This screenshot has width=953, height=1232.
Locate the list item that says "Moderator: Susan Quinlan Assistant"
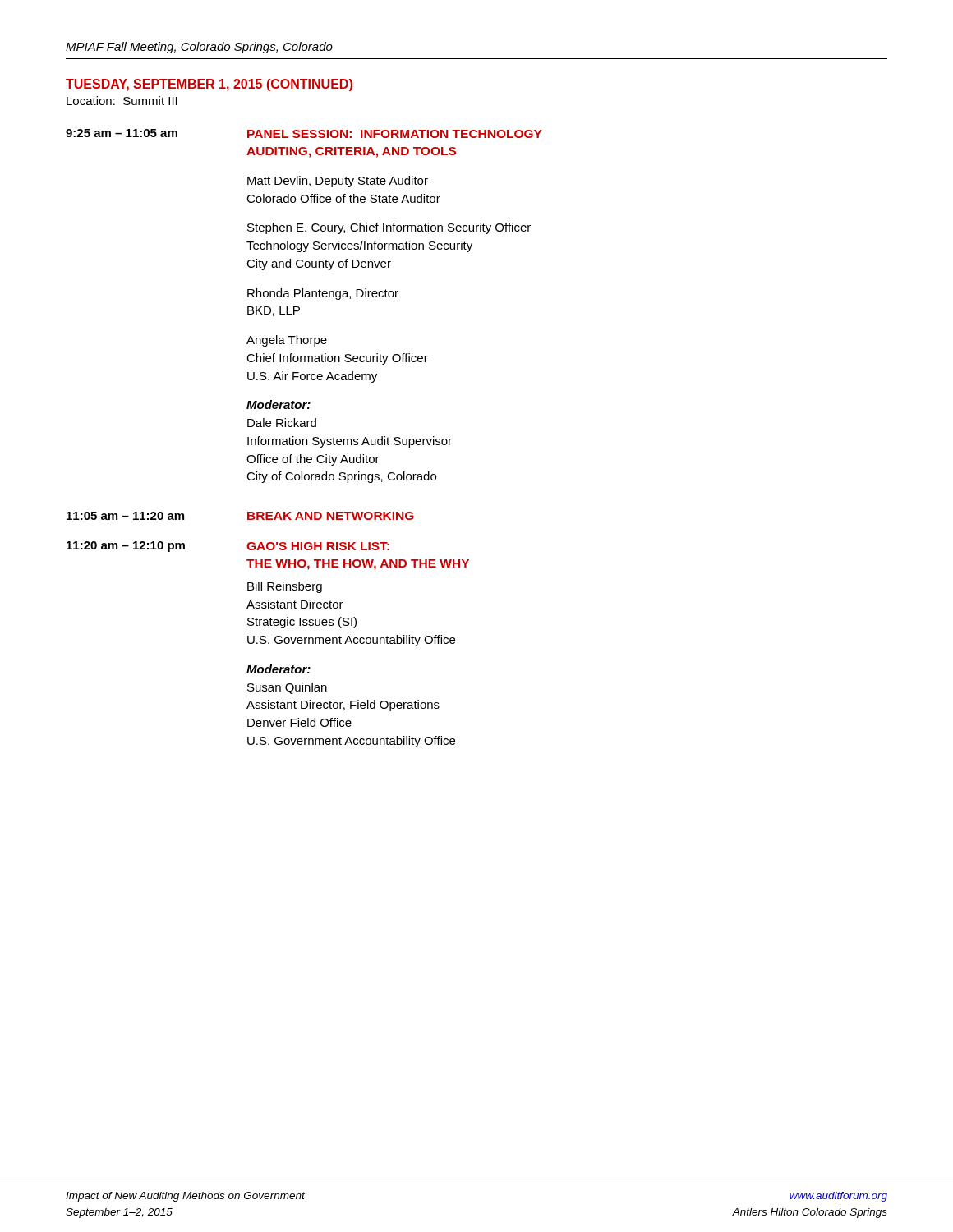(x=351, y=705)
